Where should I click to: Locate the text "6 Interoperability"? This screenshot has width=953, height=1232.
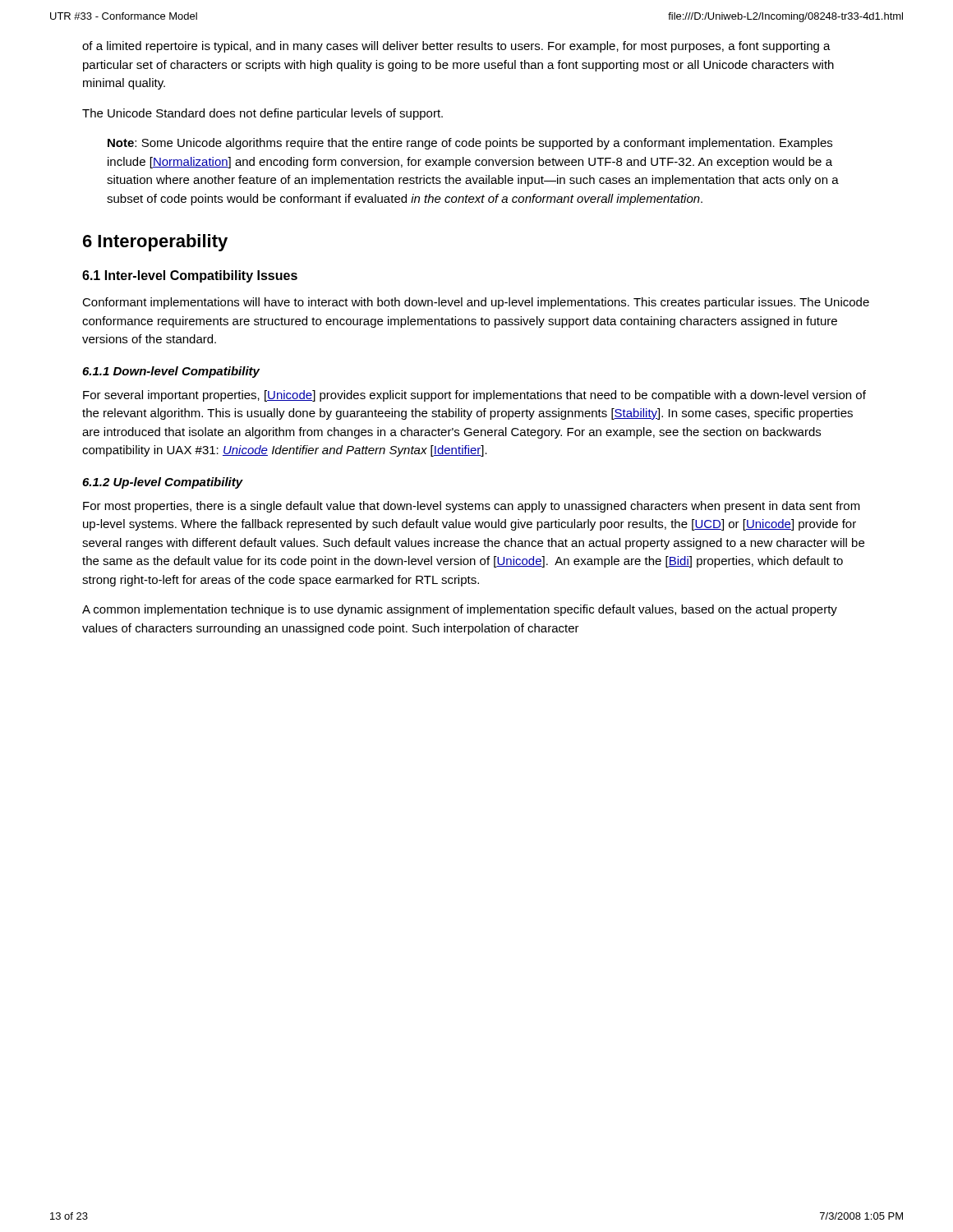tap(155, 241)
